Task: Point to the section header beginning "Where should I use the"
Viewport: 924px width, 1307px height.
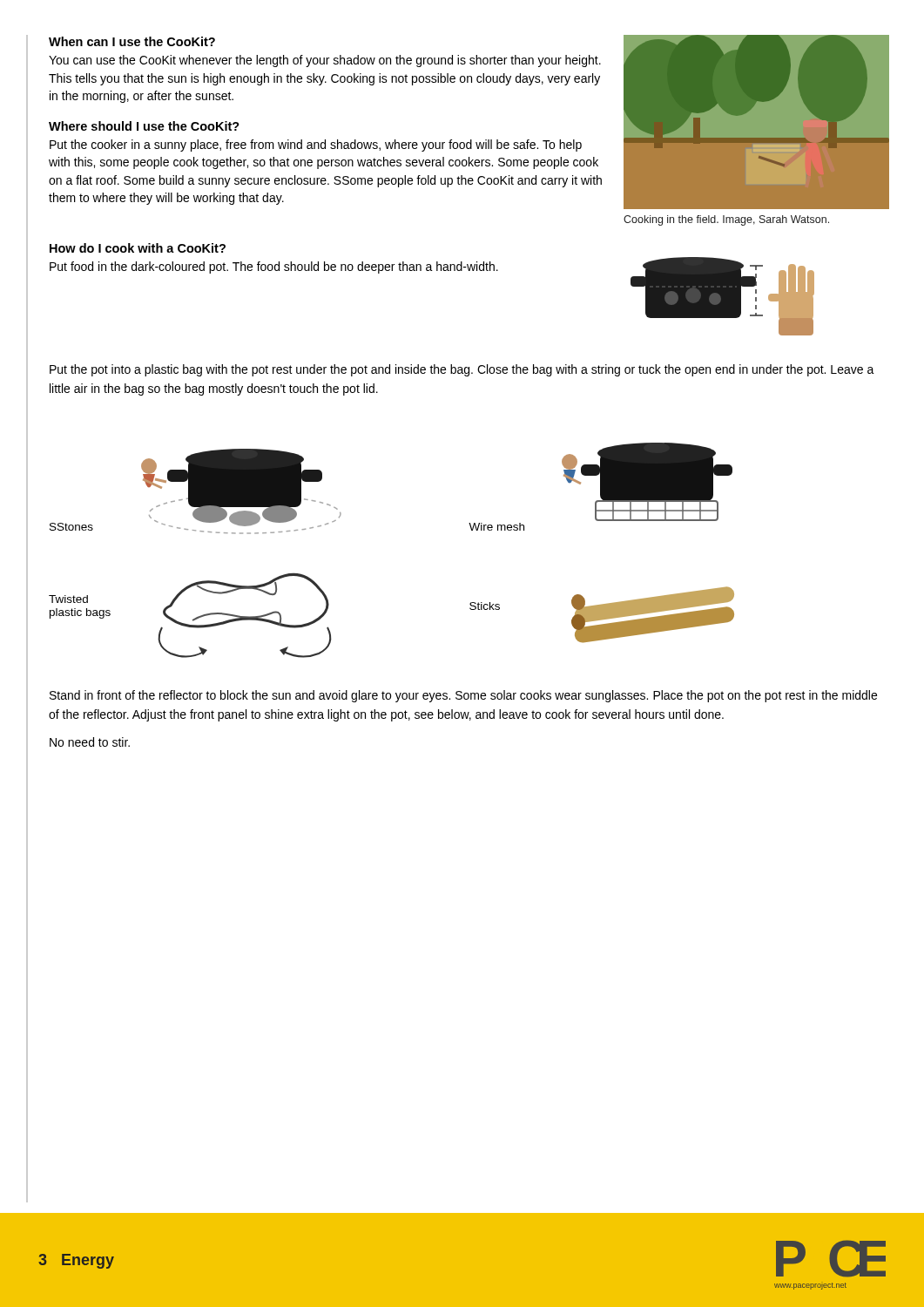Action: 144,126
